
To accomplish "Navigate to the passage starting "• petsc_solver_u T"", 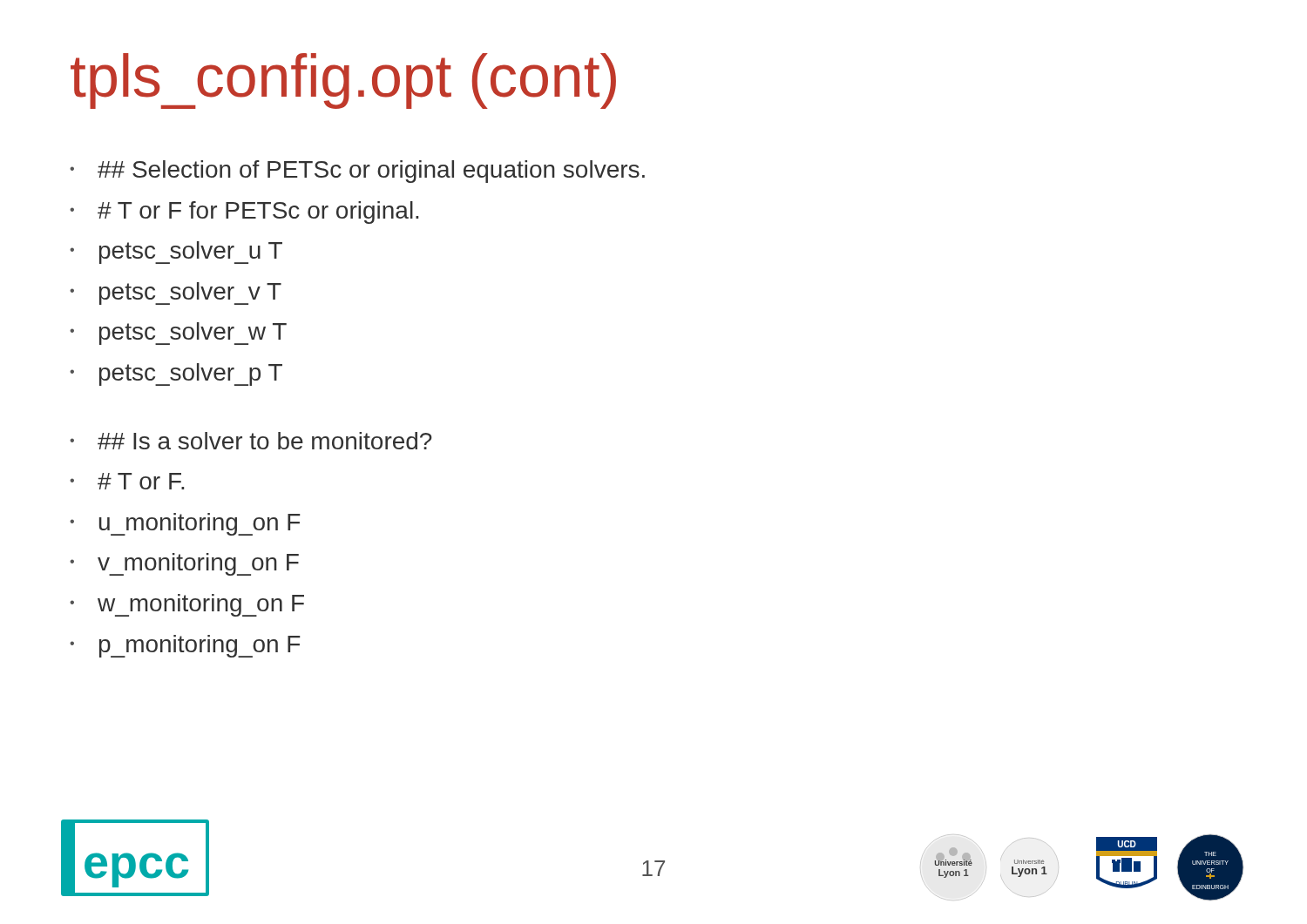I will [x=176, y=251].
